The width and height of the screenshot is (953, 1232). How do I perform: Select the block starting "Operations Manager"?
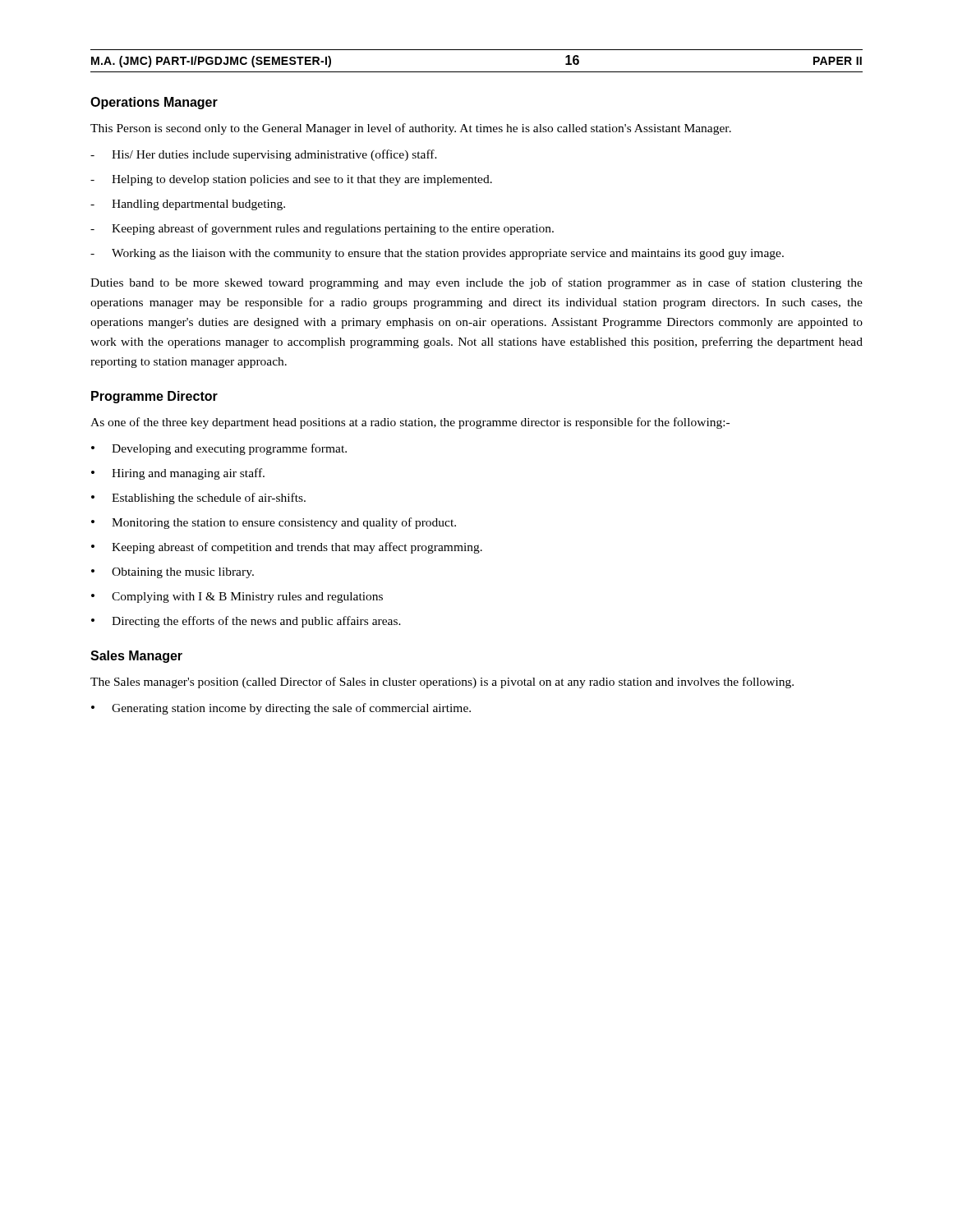point(154,102)
